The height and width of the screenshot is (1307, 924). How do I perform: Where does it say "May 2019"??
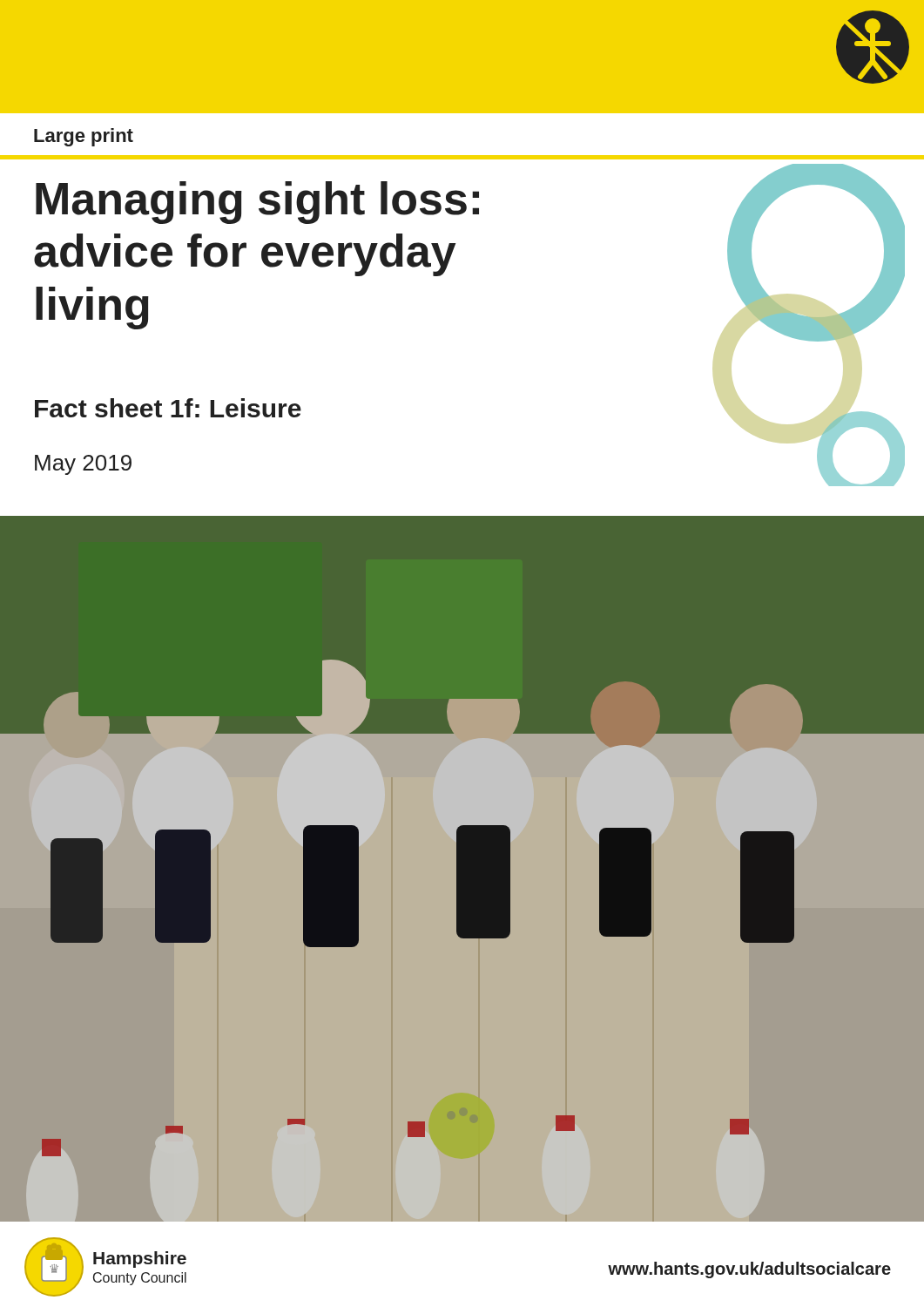(x=83, y=463)
